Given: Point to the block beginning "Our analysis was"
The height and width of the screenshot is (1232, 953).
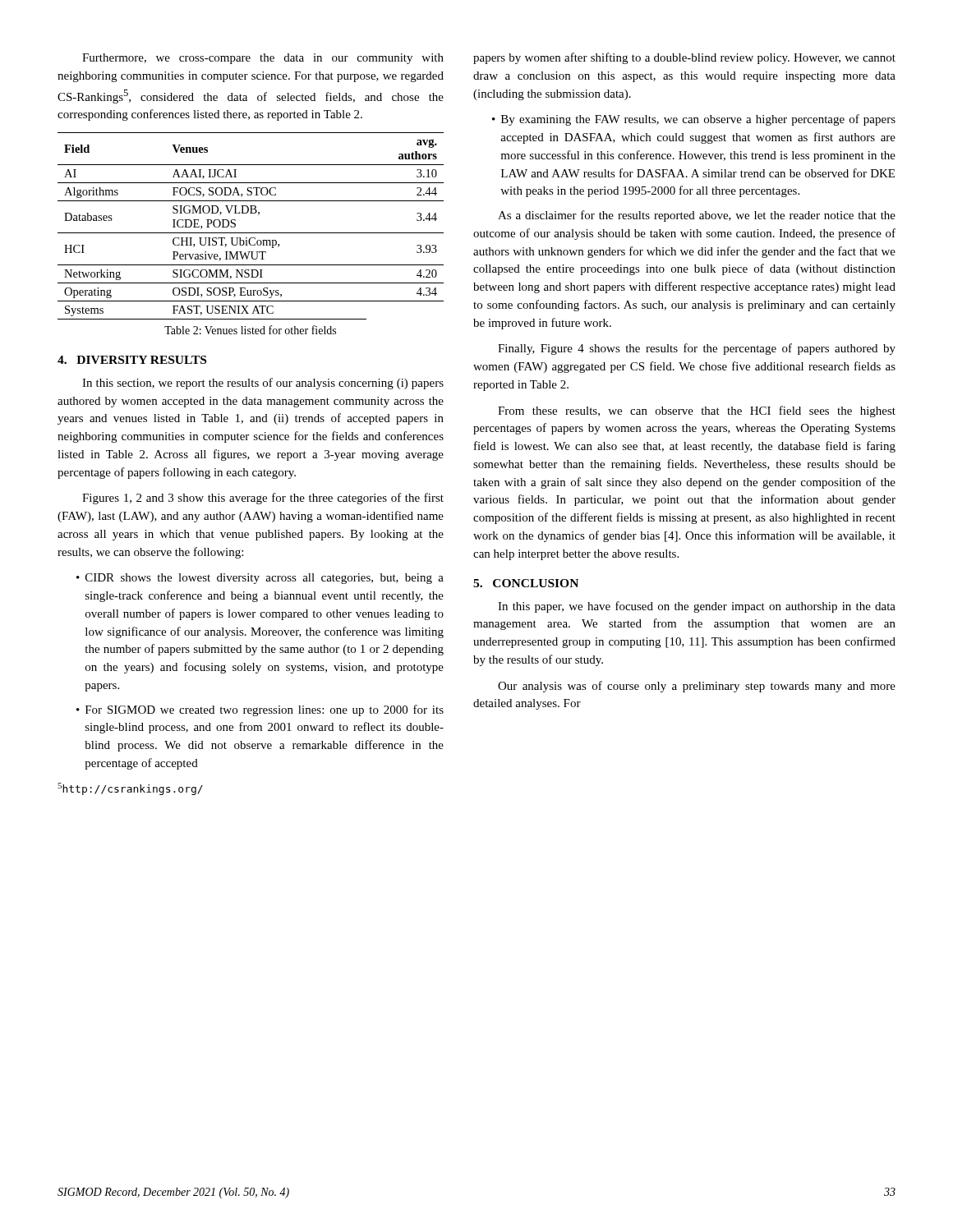Looking at the screenshot, I should click(x=684, y=695).
